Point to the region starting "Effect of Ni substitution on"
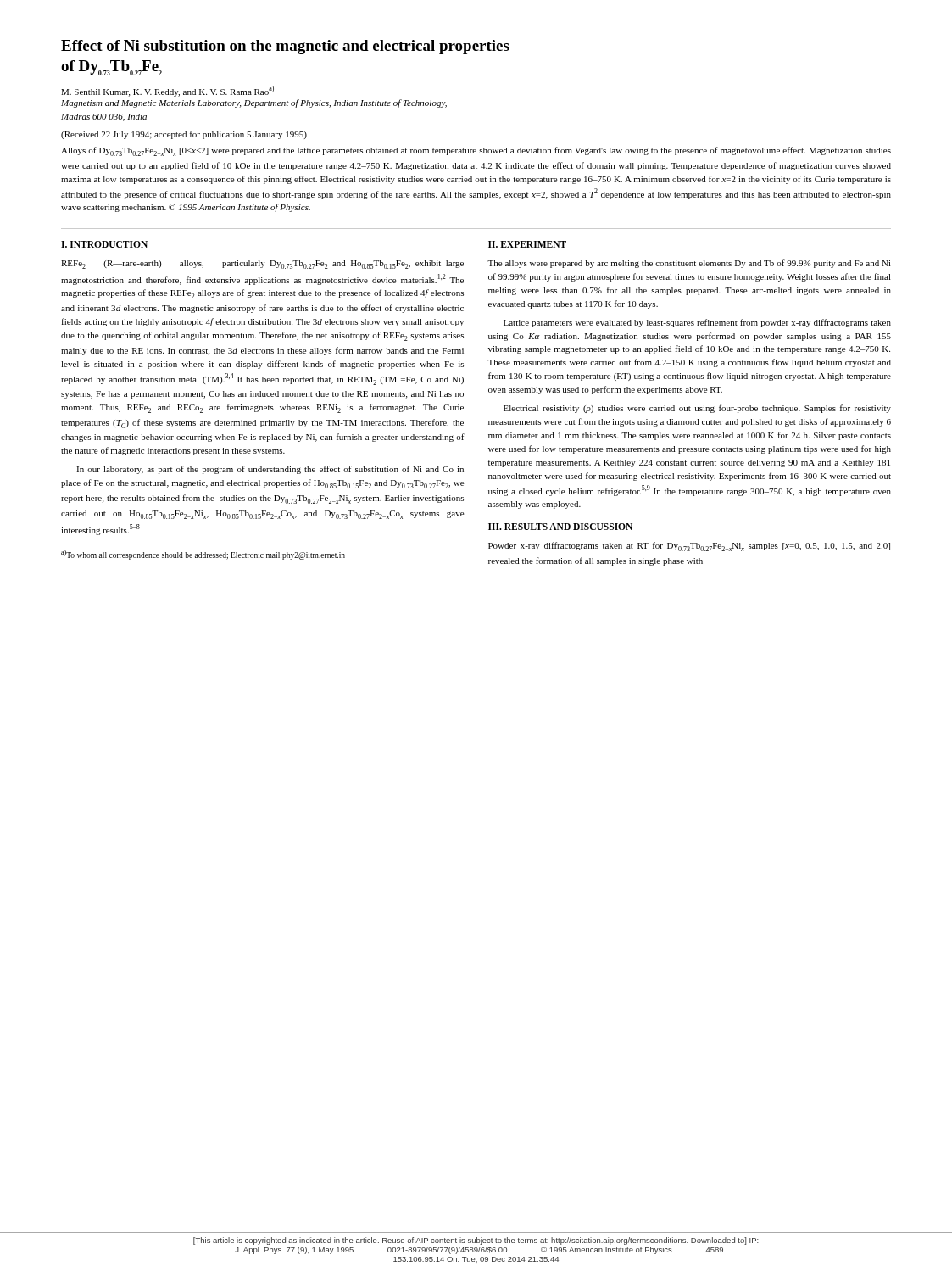Image resolution: width=952 pixels, height=1272 pixels. point(476,57)
